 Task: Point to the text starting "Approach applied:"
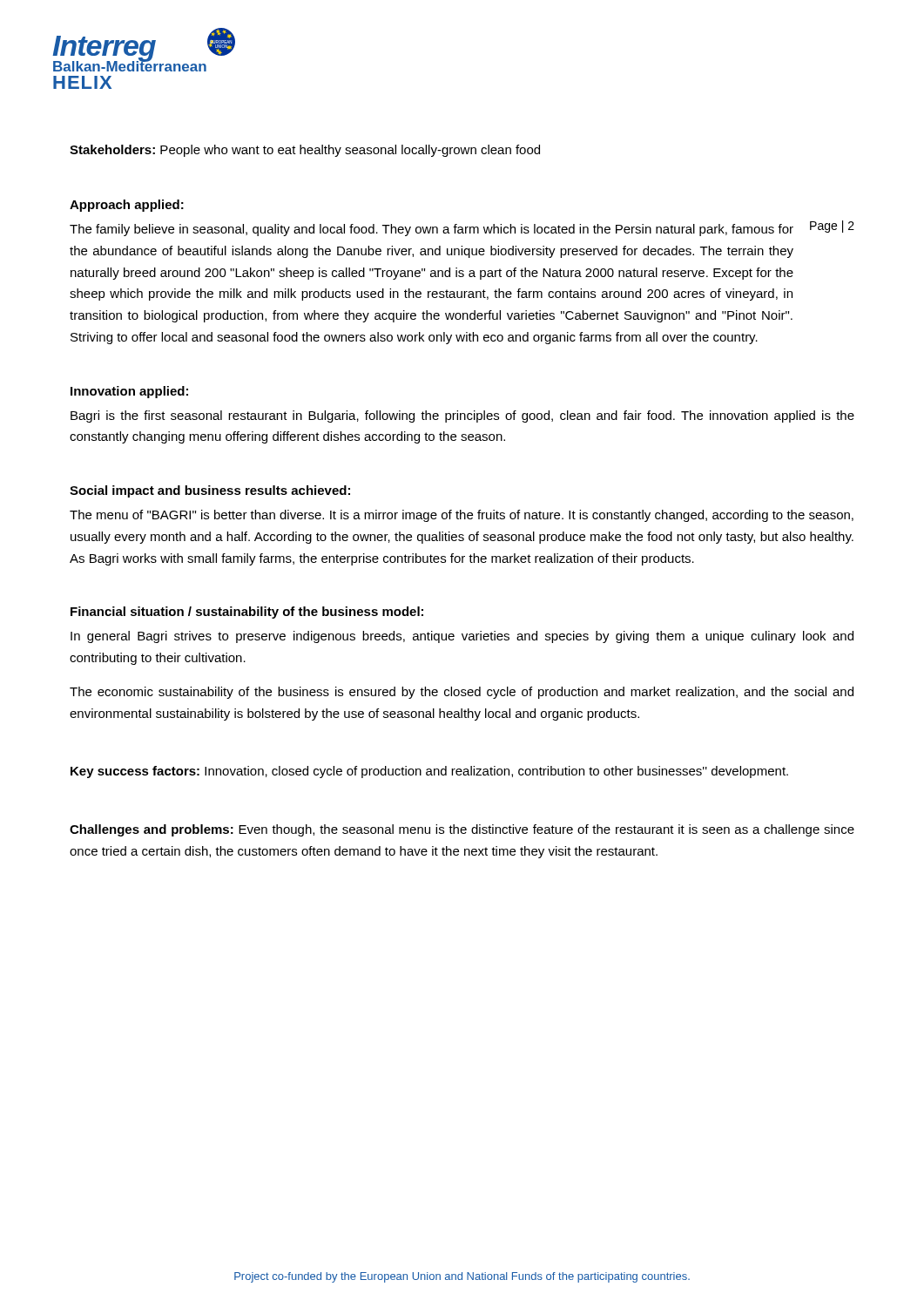tap(127, 204)
